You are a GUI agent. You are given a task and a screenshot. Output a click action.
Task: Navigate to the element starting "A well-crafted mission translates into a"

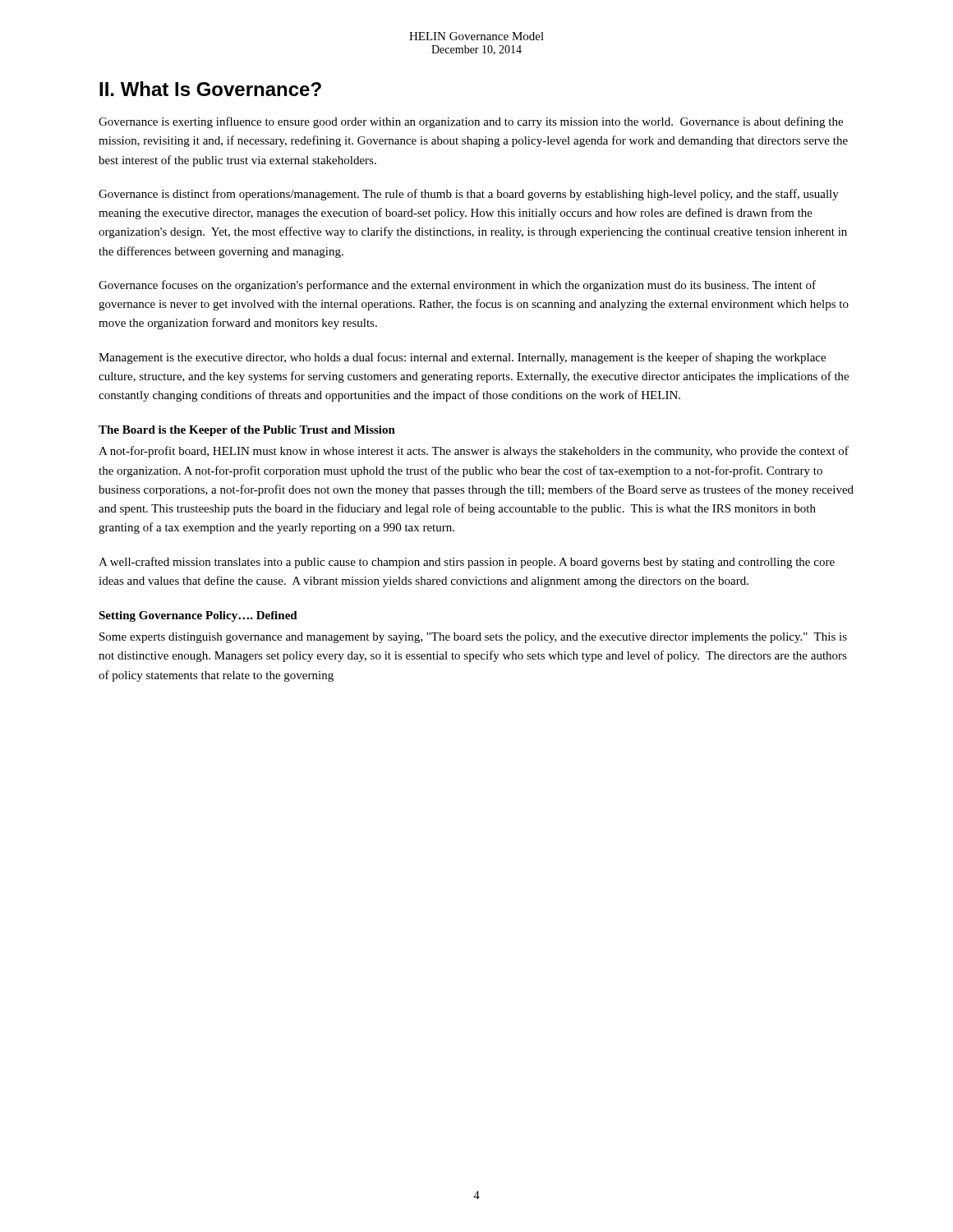(467, 571)
